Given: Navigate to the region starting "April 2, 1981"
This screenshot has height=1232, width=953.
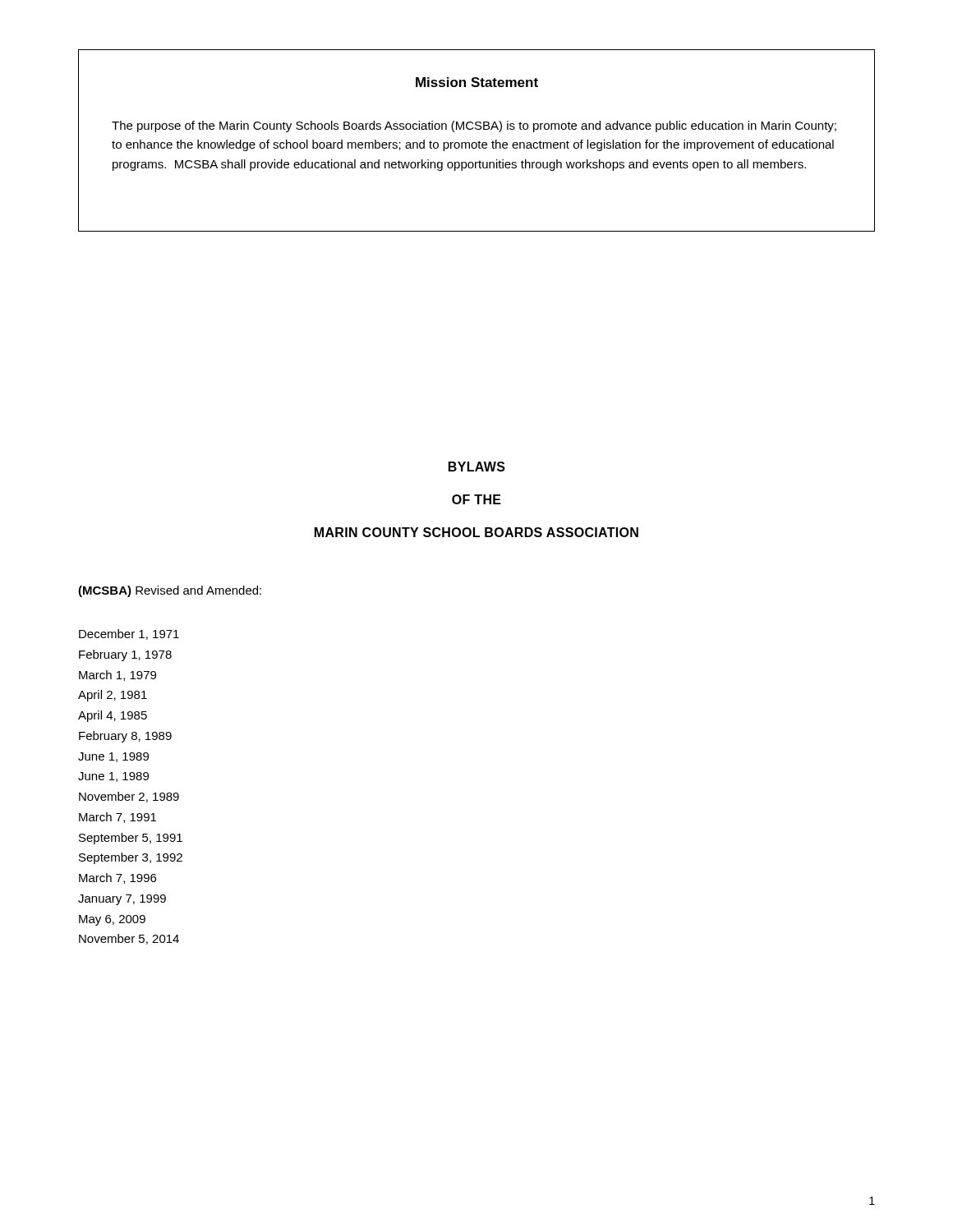Looking at the screenshot, I should click(x=113, y=695).
